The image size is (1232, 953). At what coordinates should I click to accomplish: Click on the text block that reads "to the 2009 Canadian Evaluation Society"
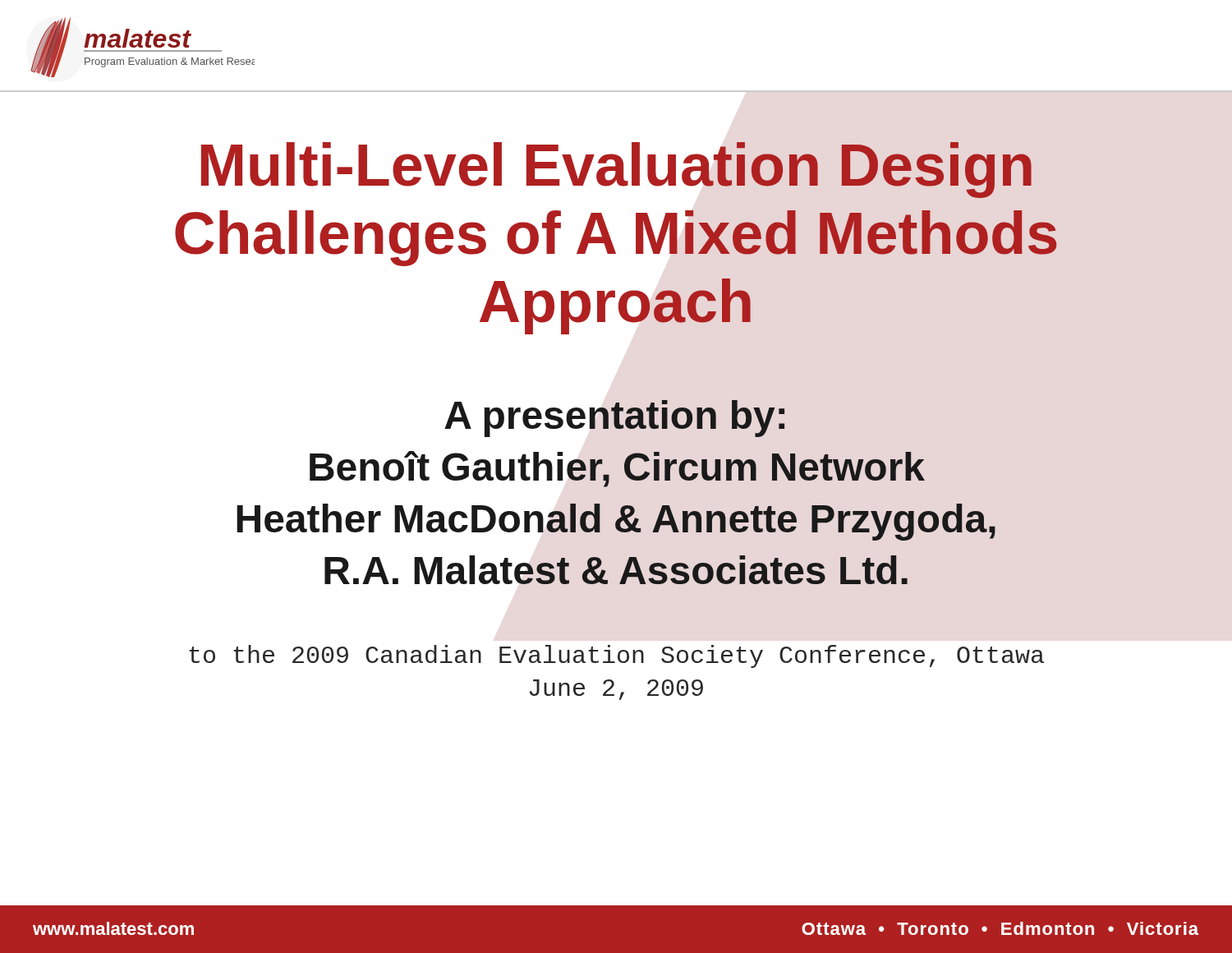click(x=616, y=673)
